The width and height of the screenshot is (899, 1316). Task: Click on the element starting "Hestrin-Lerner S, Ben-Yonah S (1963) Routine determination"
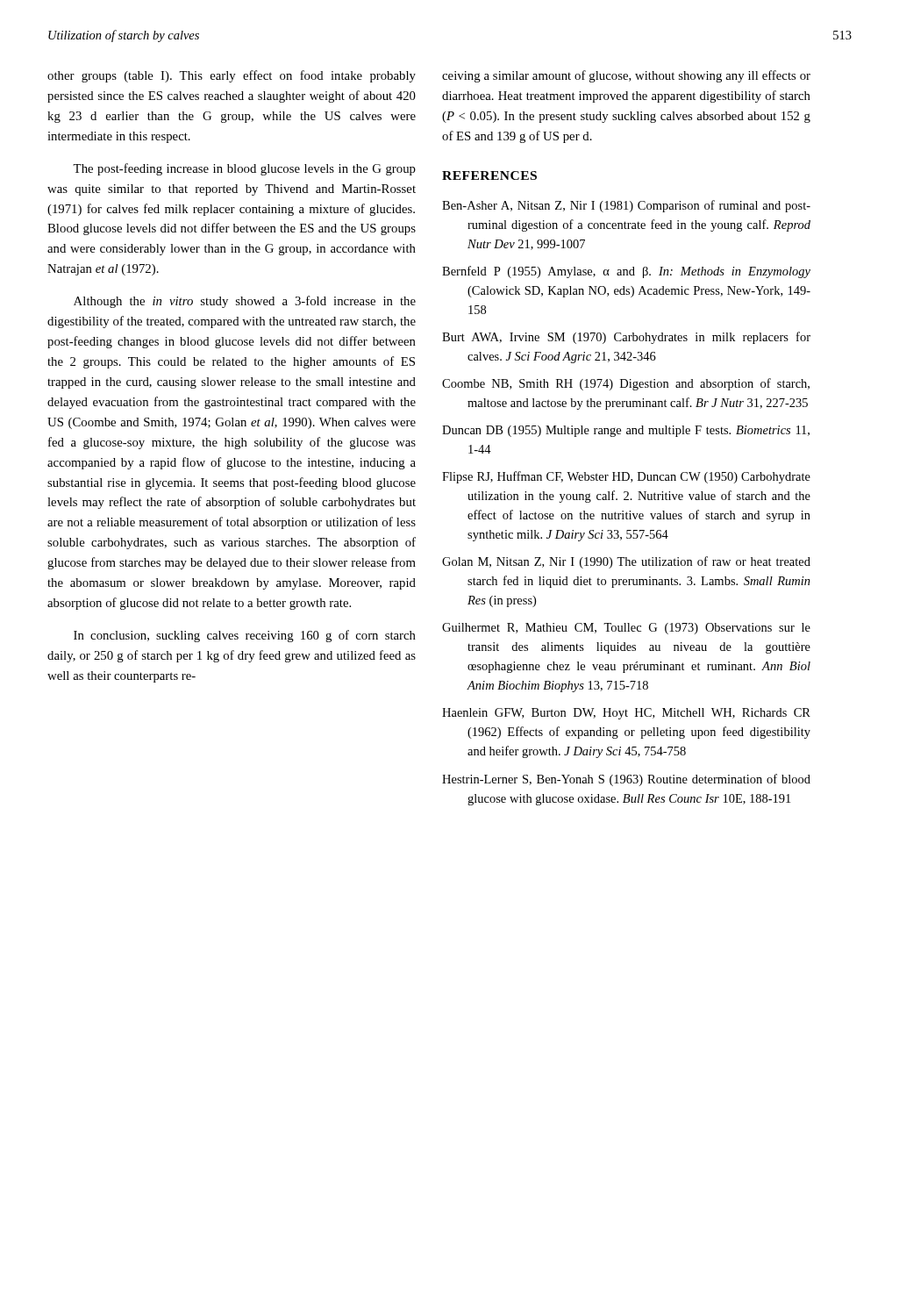(626, 788)
